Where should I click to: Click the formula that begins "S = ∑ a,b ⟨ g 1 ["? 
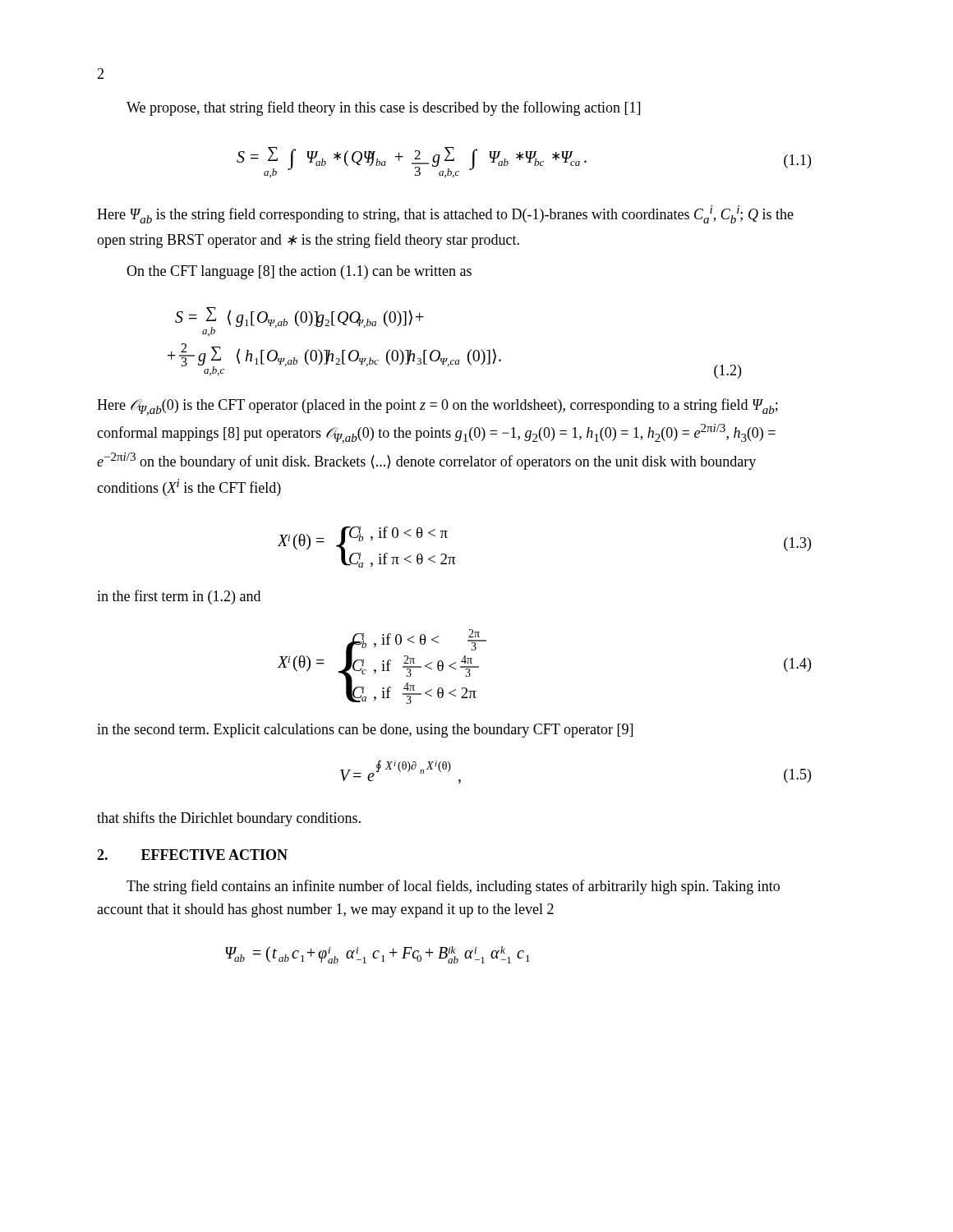[299, 322]
